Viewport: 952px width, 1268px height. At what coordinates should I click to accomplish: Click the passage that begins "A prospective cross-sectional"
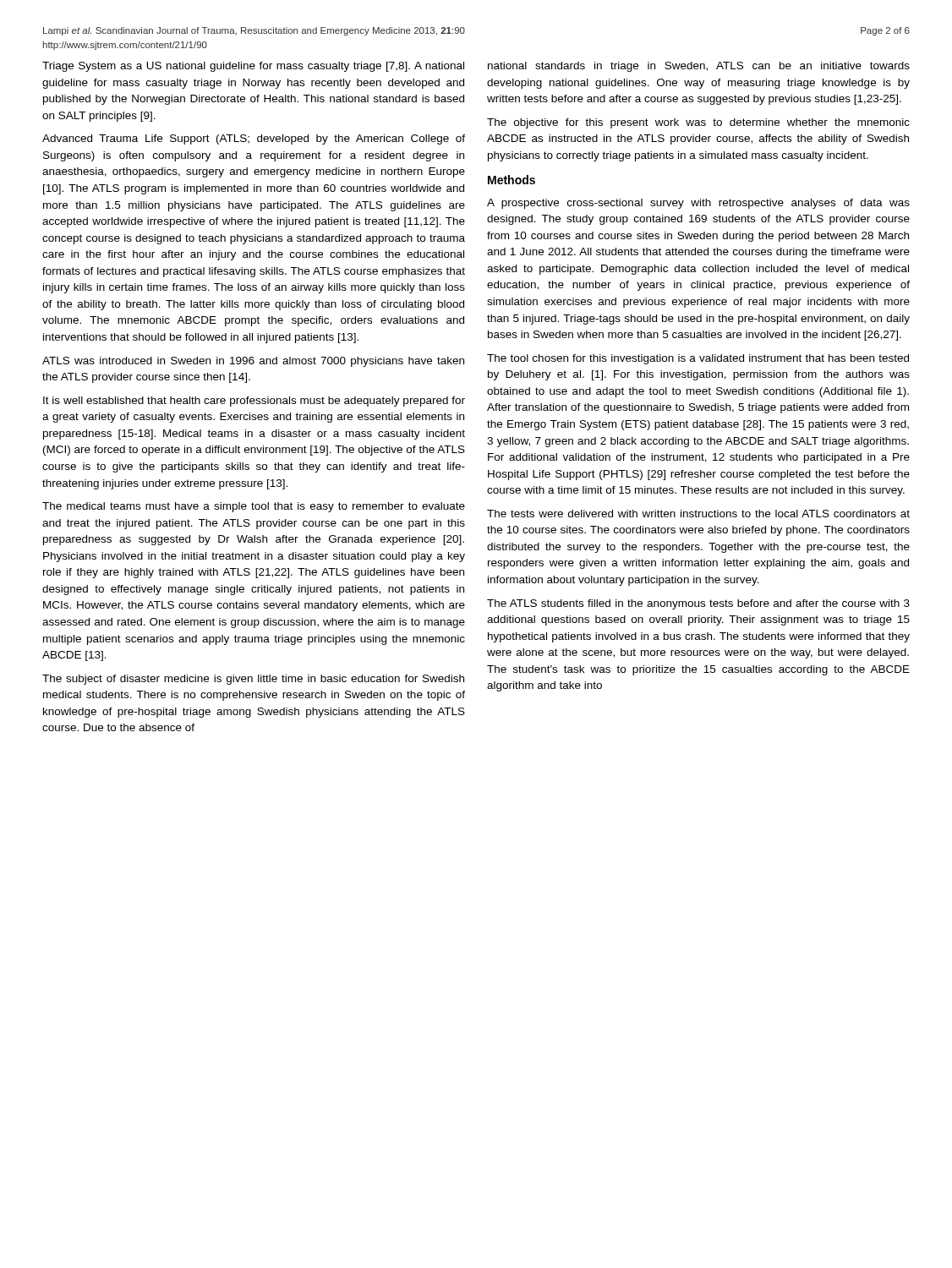tap(698, 444)
